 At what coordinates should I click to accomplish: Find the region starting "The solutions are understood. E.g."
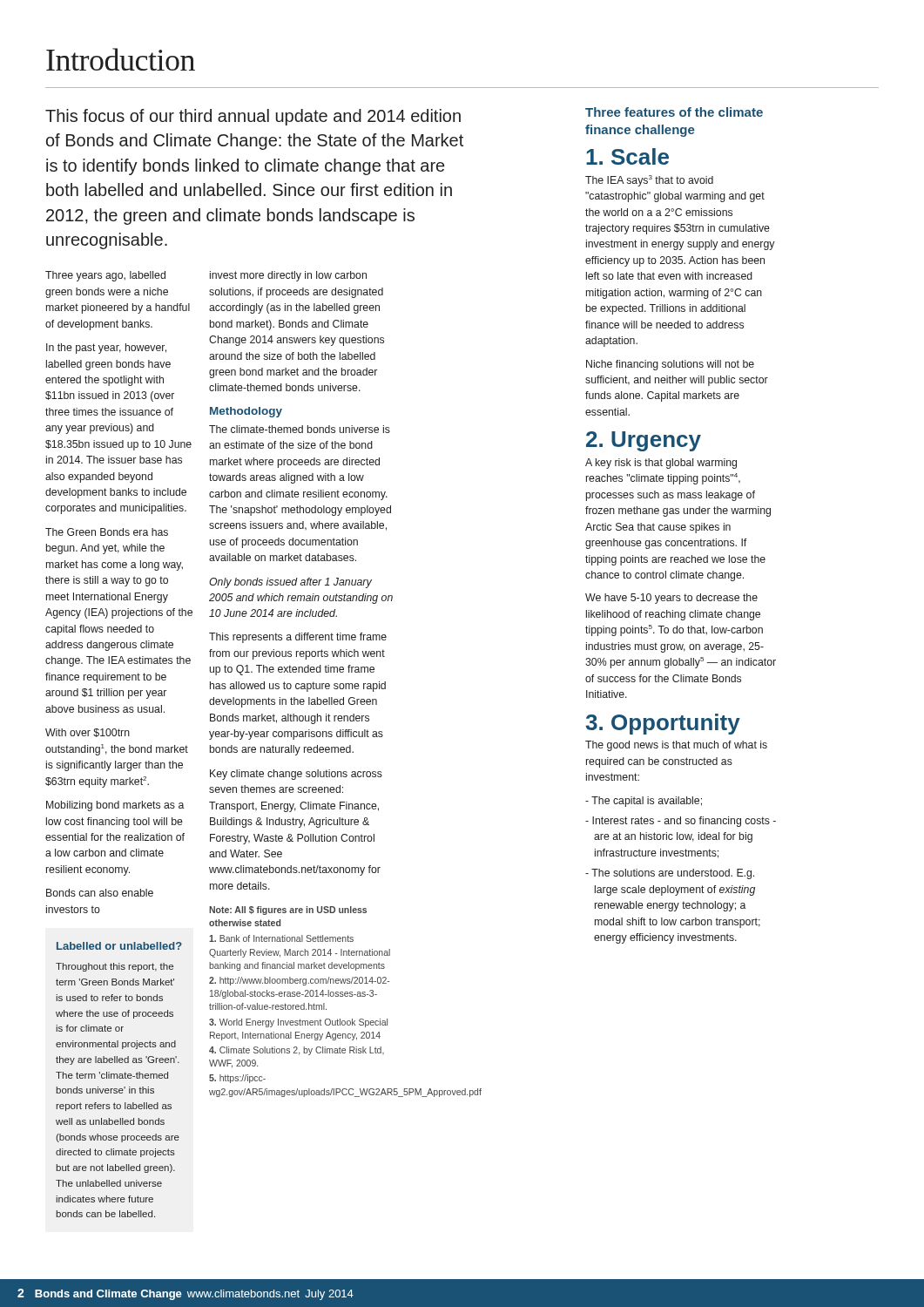coord(681,906)
